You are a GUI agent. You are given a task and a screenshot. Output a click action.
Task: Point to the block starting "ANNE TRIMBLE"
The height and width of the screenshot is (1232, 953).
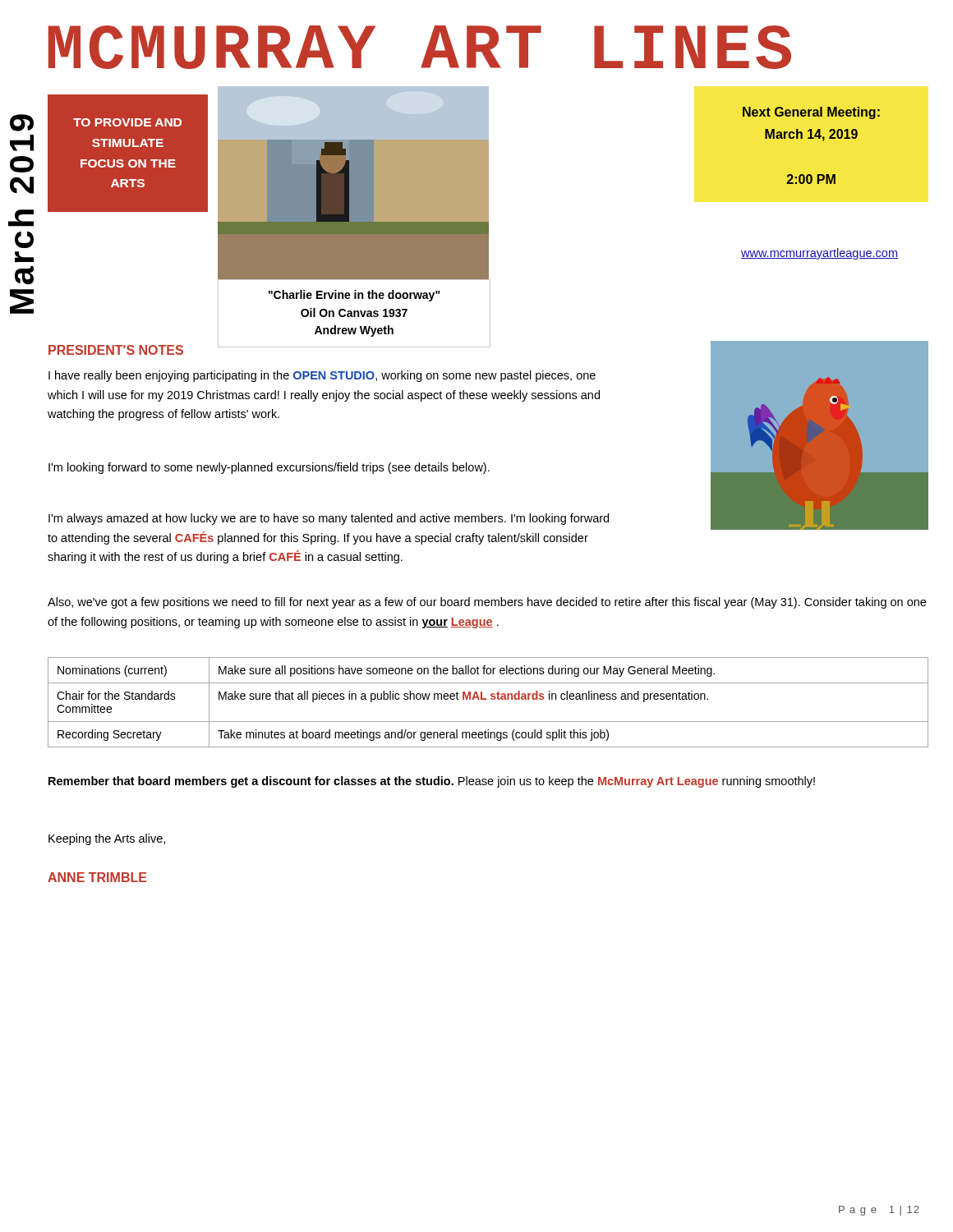click(97, 878)
